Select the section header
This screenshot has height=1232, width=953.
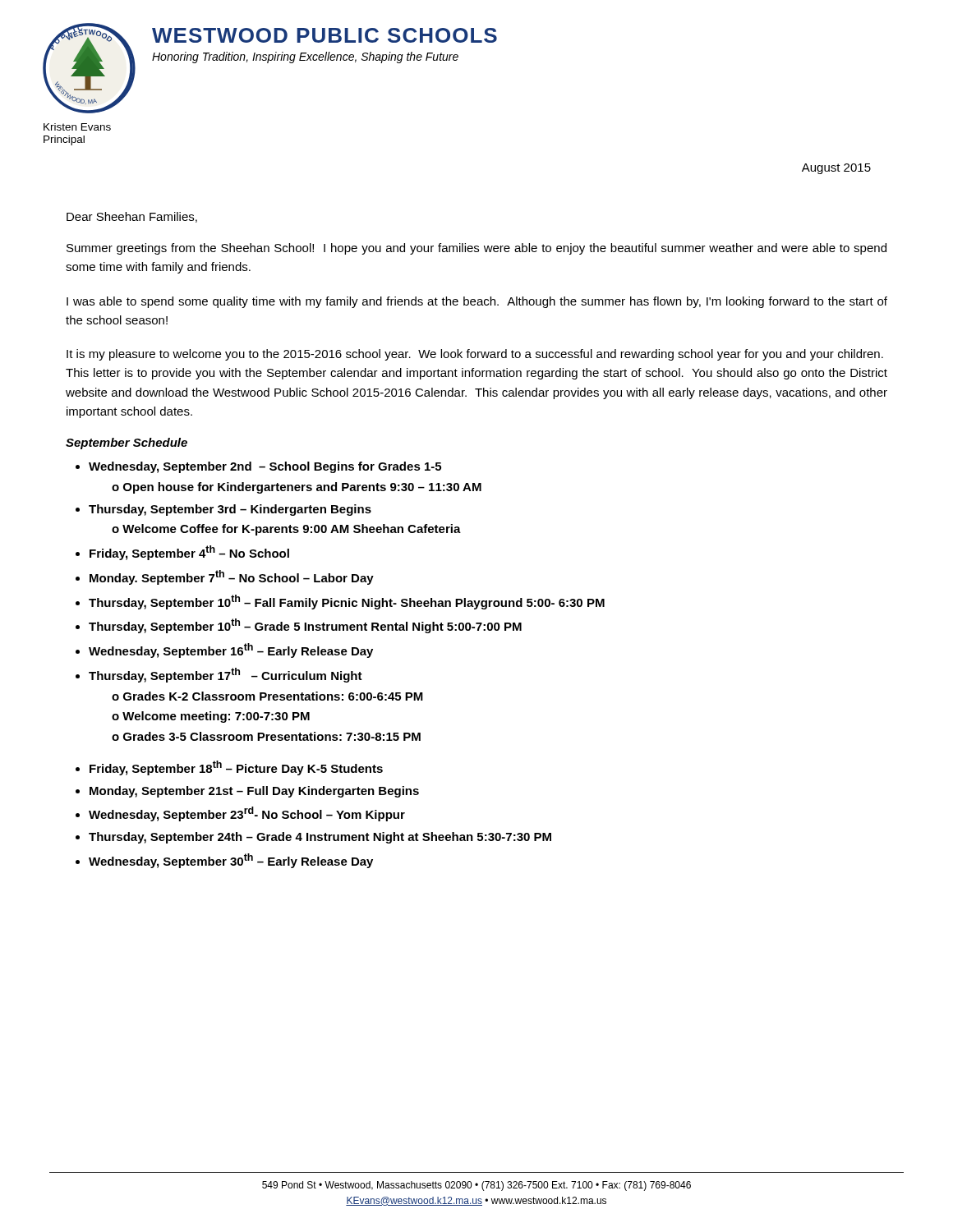coord(127,442)
